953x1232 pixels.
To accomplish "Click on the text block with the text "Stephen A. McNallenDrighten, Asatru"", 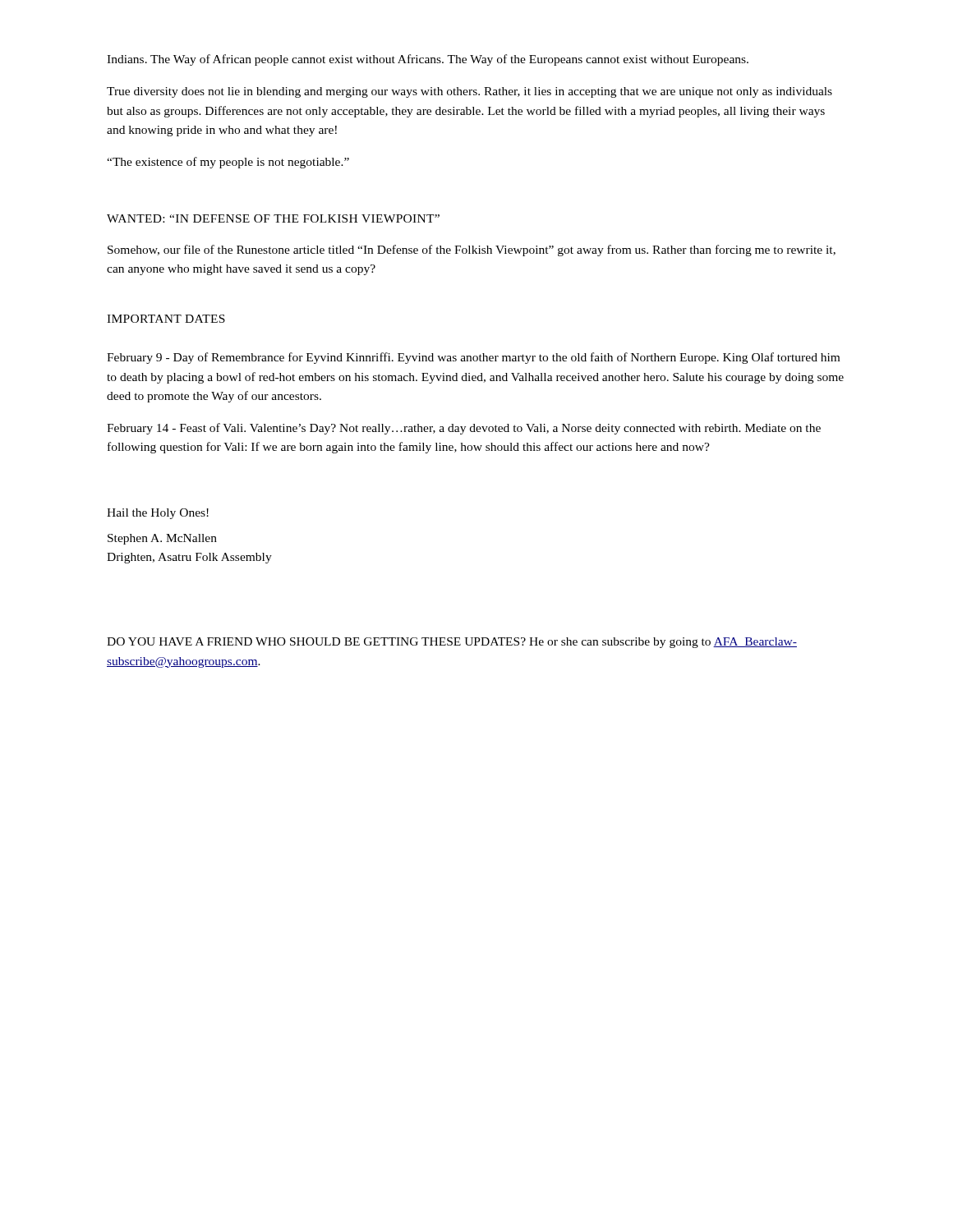I will [x=162, y=539].
